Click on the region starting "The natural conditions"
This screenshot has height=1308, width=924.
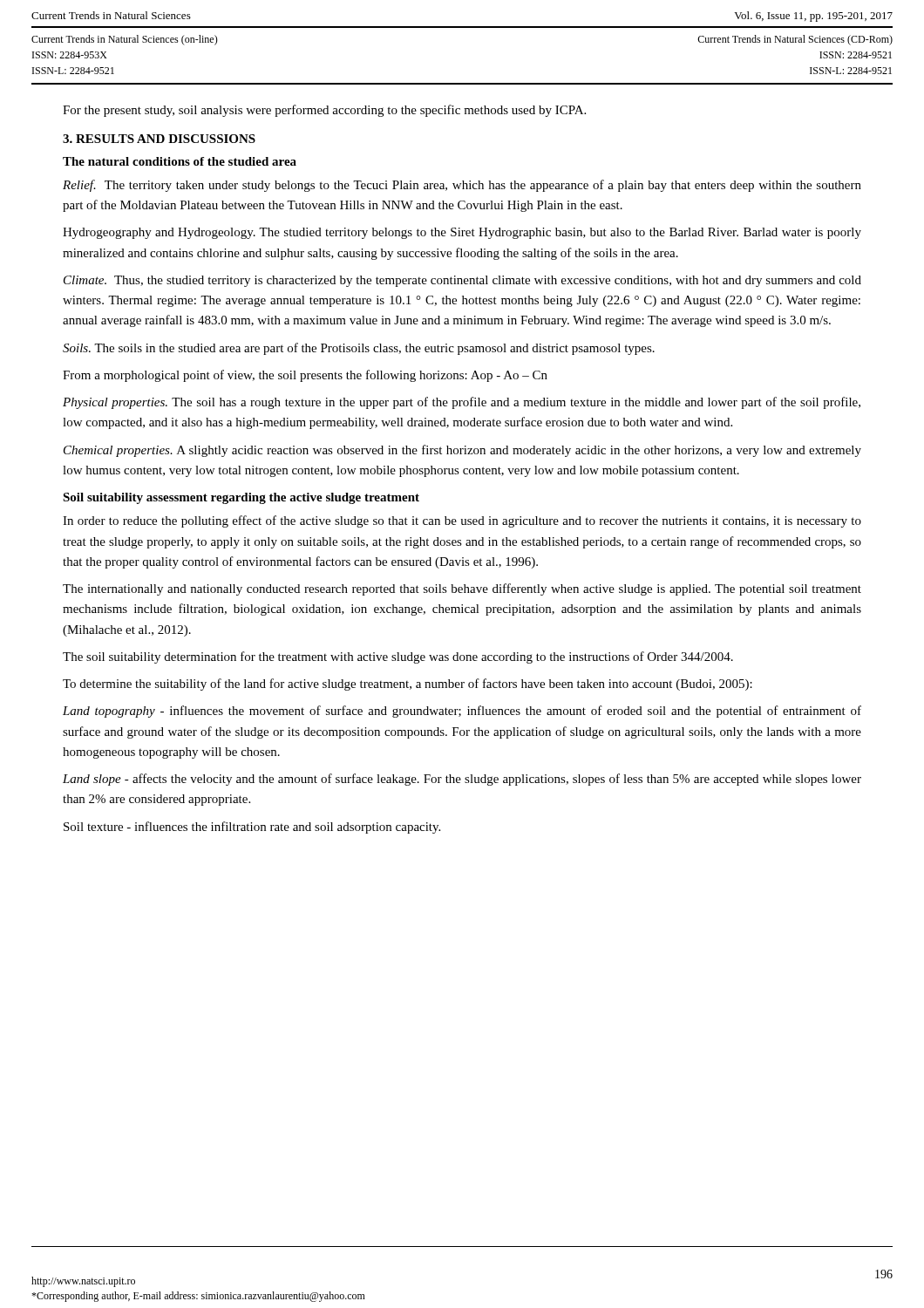(x=180, y=161)
